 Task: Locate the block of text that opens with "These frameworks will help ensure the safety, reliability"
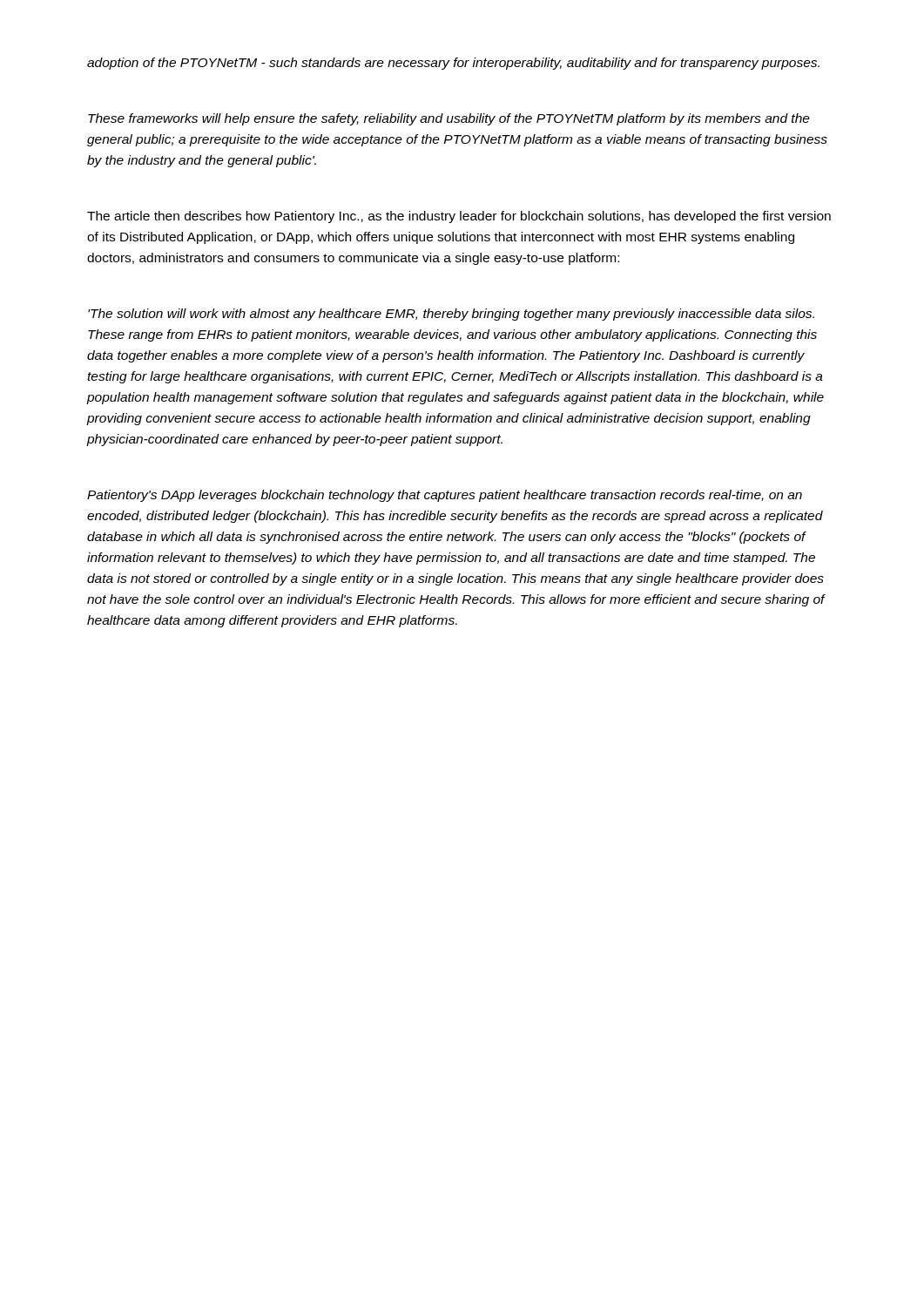(x=457, y=139)
